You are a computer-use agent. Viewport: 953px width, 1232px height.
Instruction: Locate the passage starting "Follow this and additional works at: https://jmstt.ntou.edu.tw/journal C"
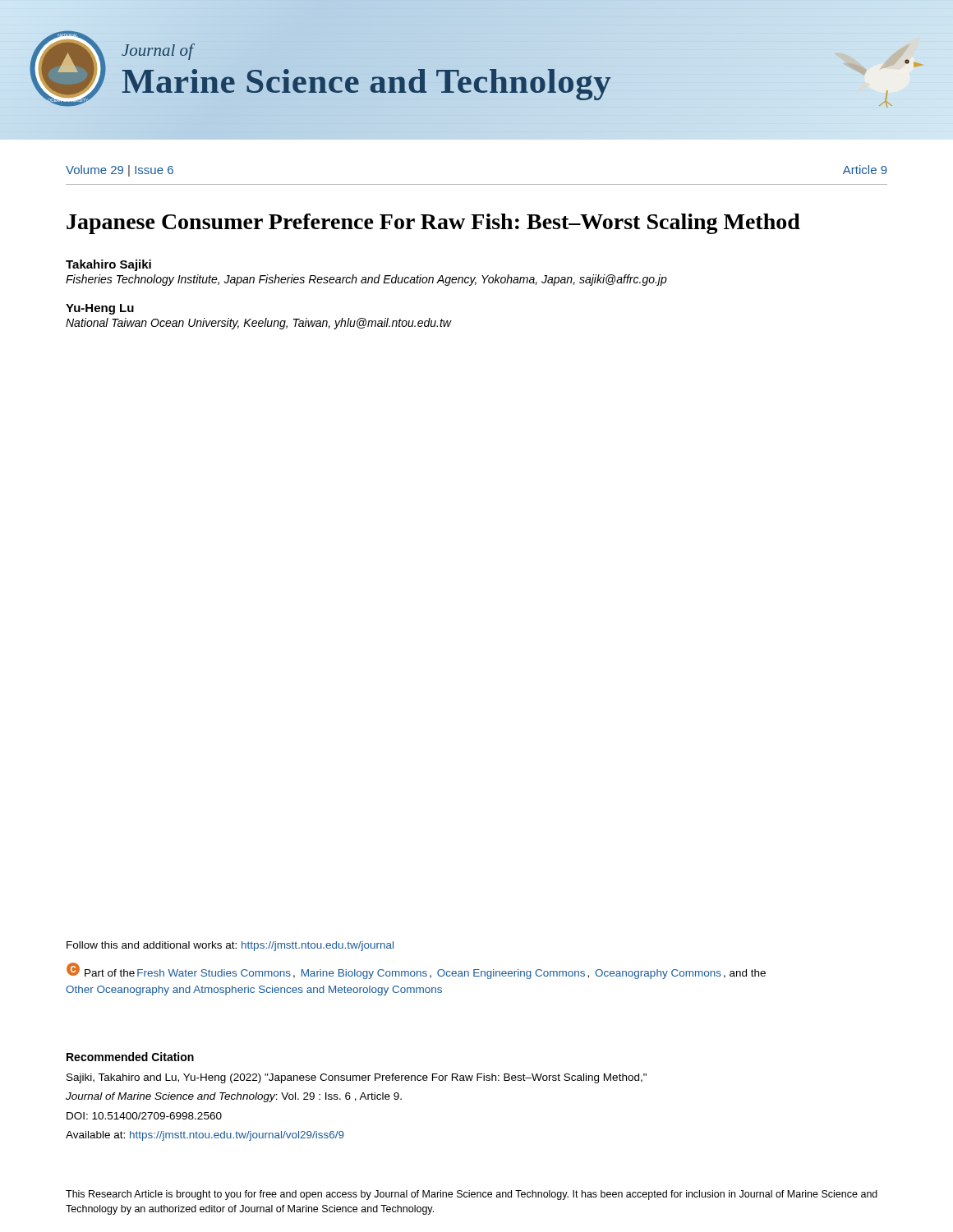[476, 968]
